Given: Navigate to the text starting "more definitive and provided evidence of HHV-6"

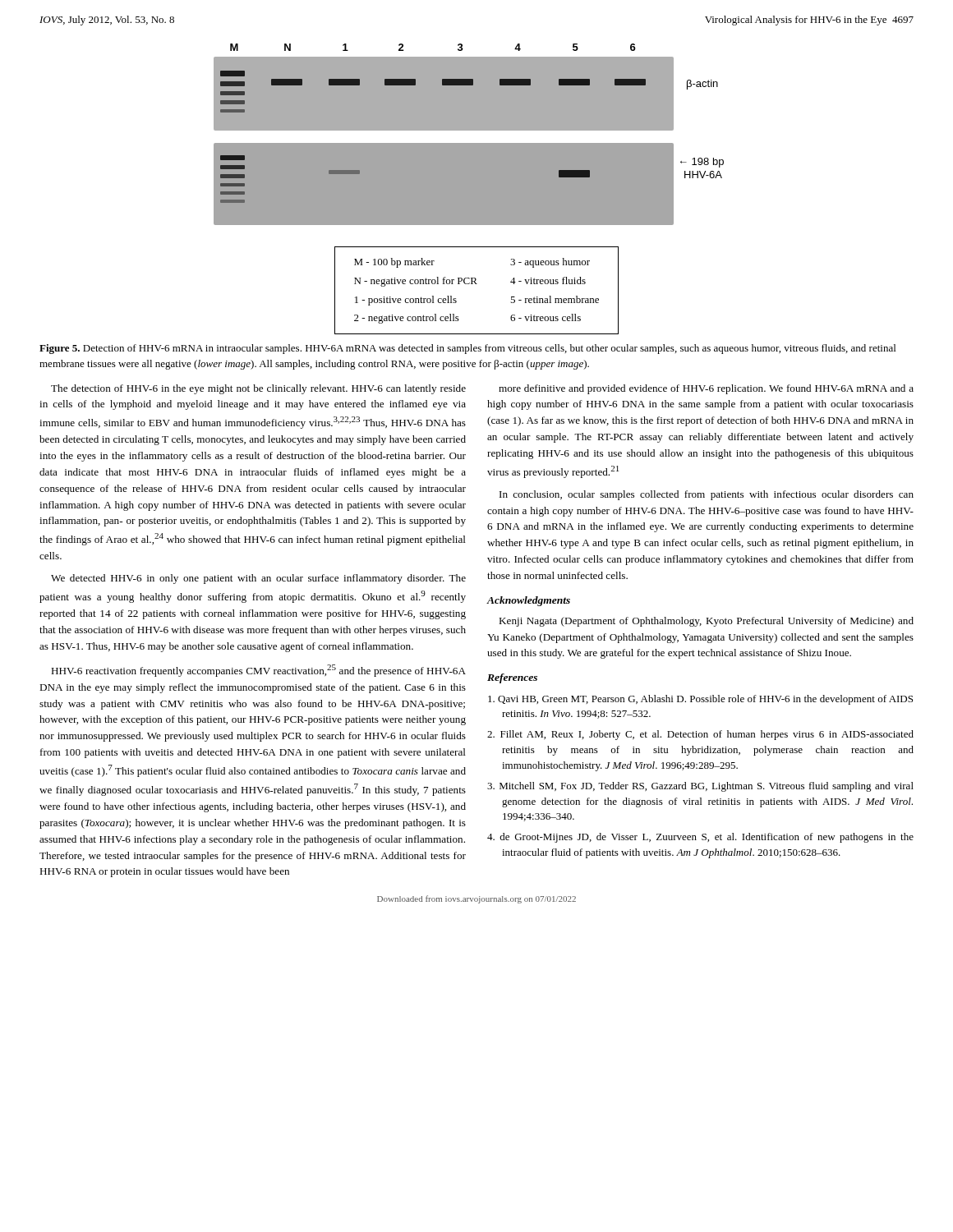Looking at the screenshot, I should [x=700, y=482].
